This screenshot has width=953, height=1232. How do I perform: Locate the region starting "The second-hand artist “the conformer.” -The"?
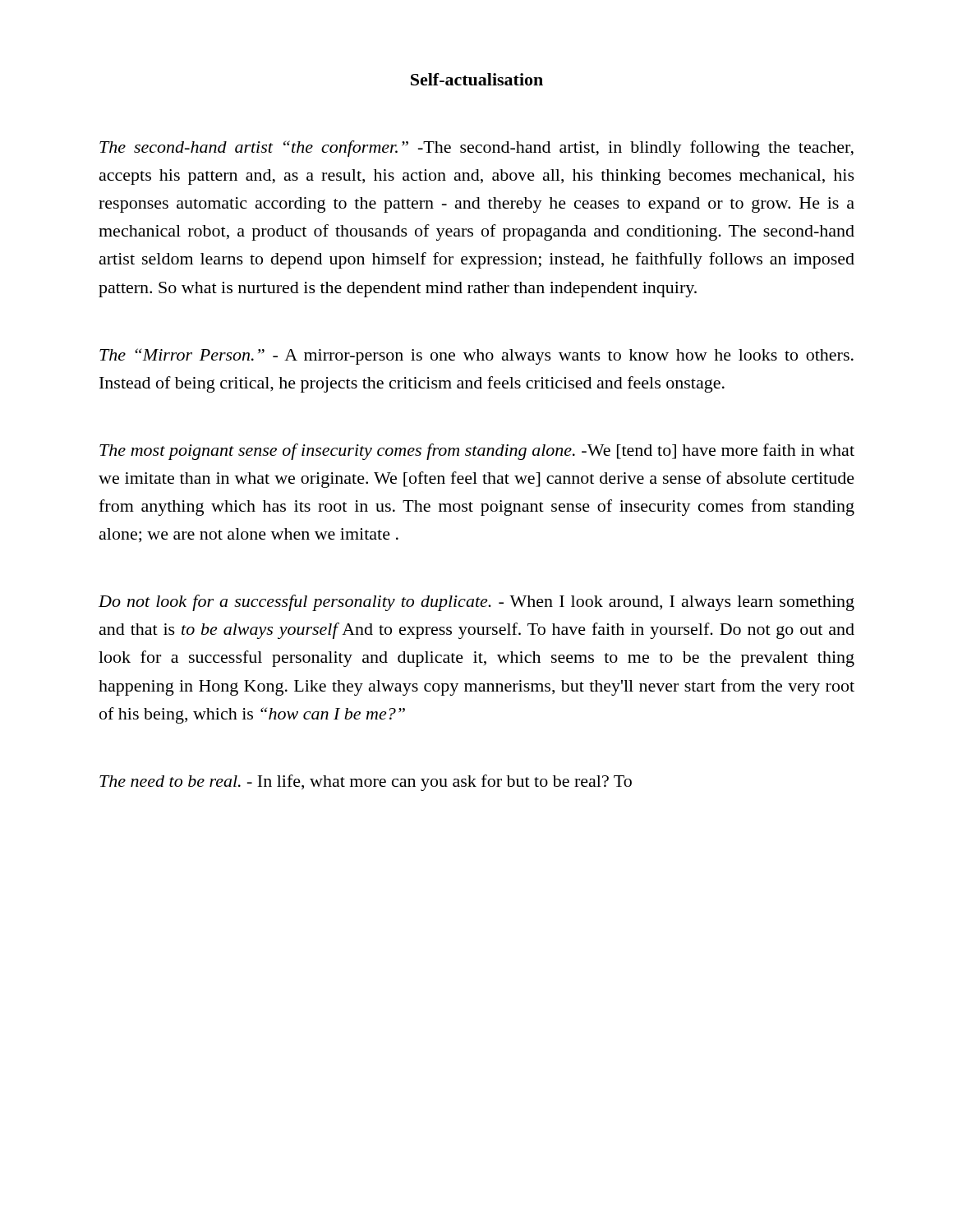(x=476, y=217)
